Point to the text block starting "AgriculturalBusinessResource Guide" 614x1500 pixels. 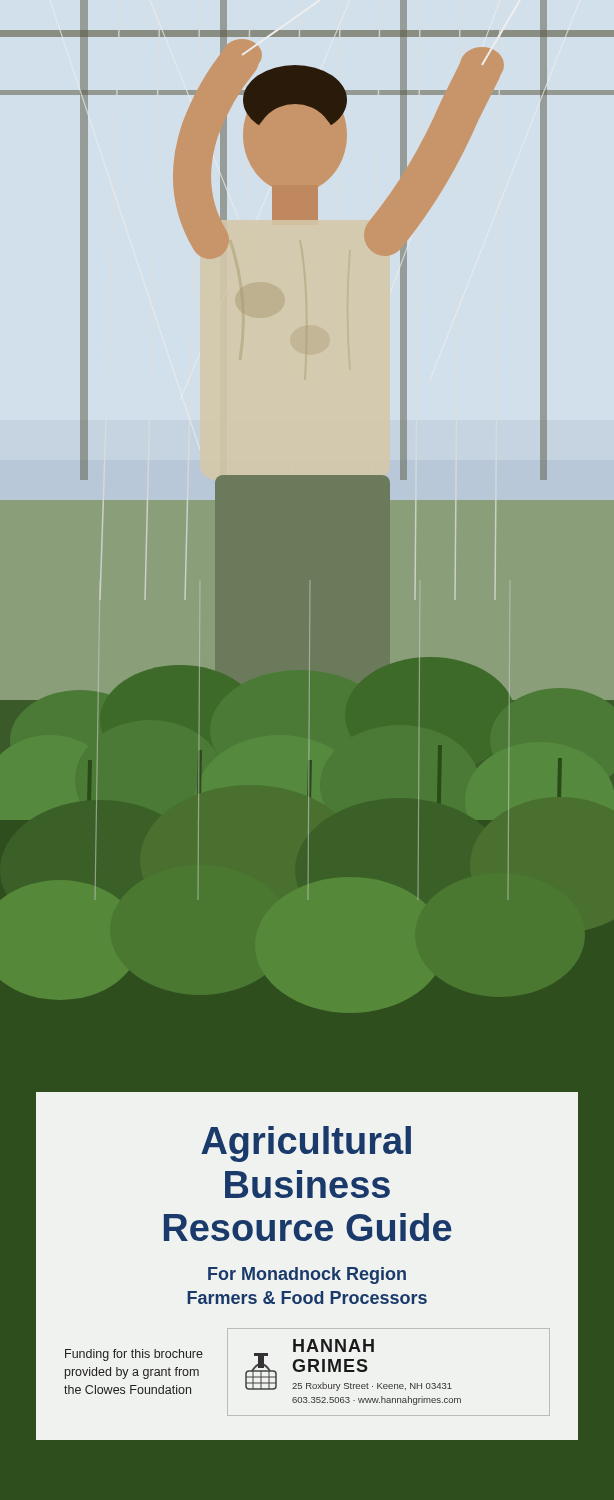[307, 1185]
